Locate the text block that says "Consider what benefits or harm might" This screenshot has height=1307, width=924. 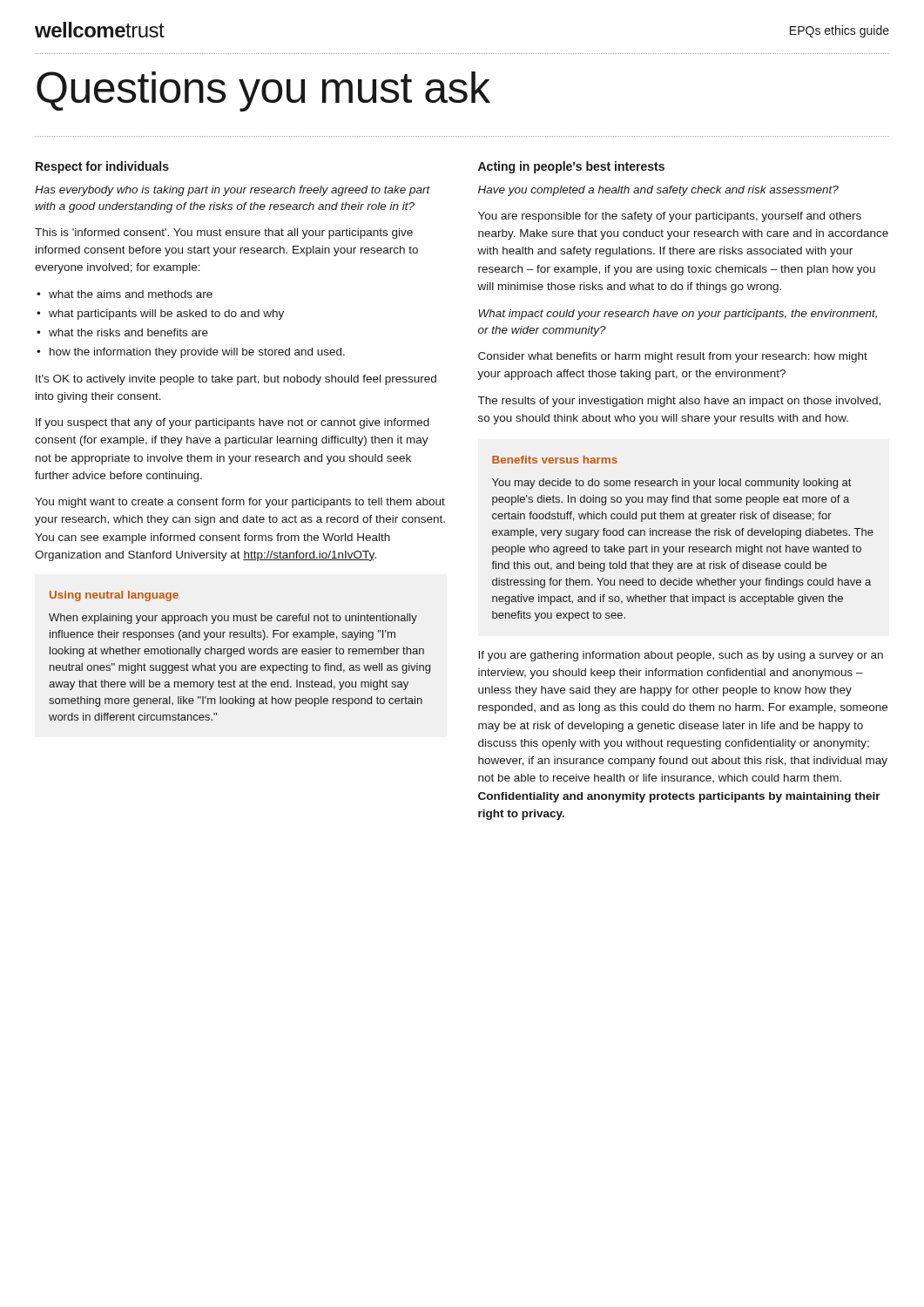coord(672,365)
